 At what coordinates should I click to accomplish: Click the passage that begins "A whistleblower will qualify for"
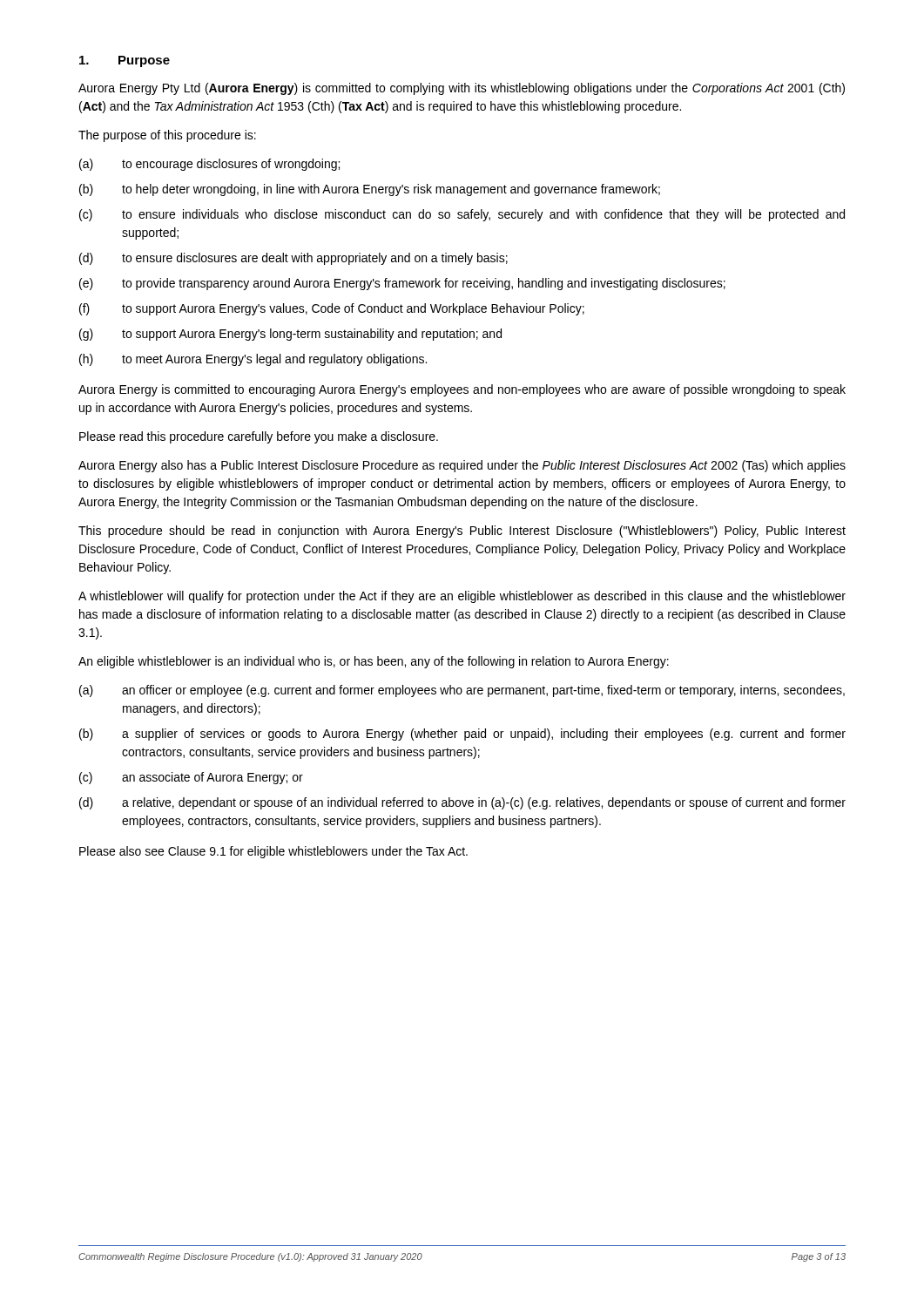pyautogui.click(x=462, y=615)
